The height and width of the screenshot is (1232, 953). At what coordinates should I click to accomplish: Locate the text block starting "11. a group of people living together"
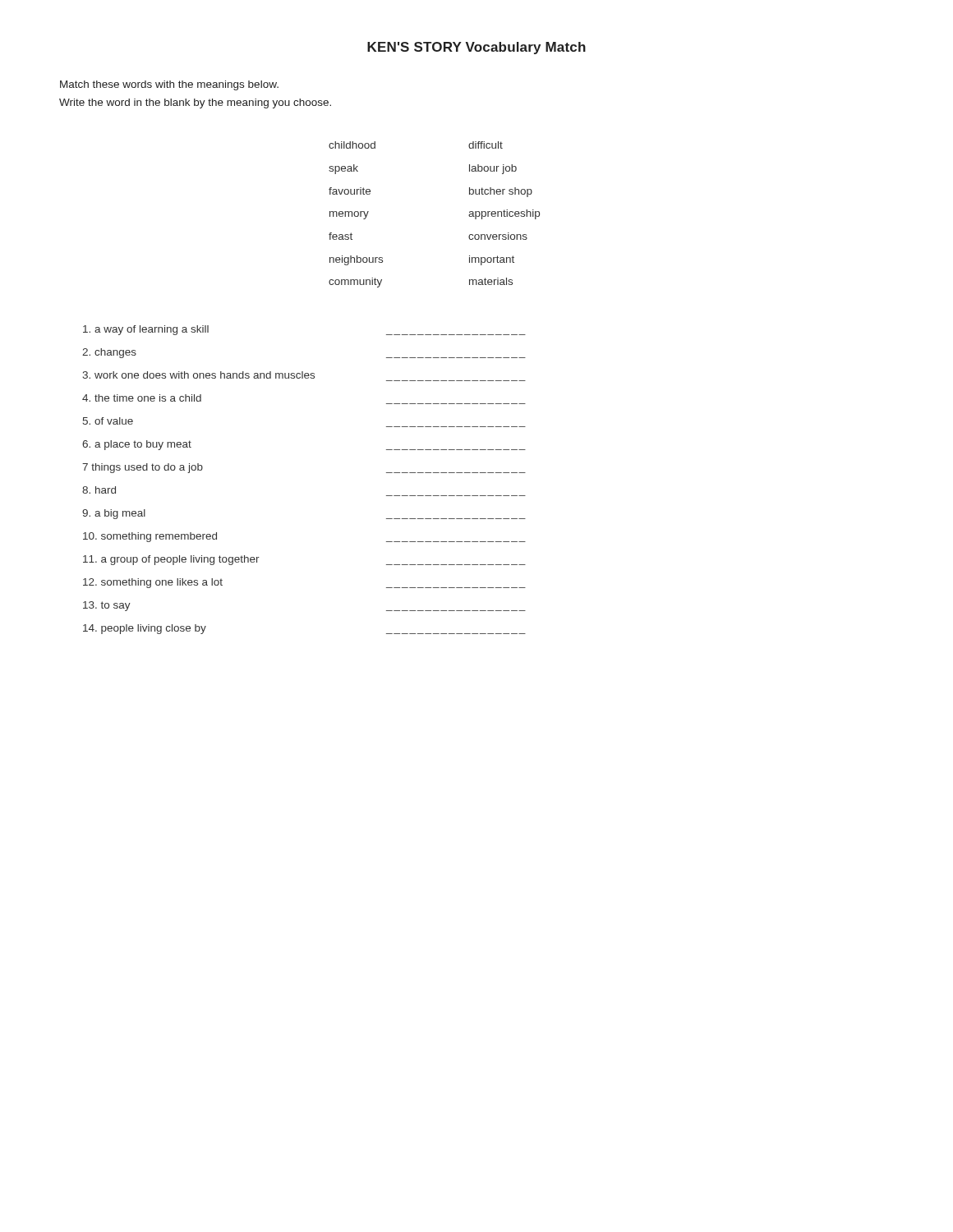176,561
